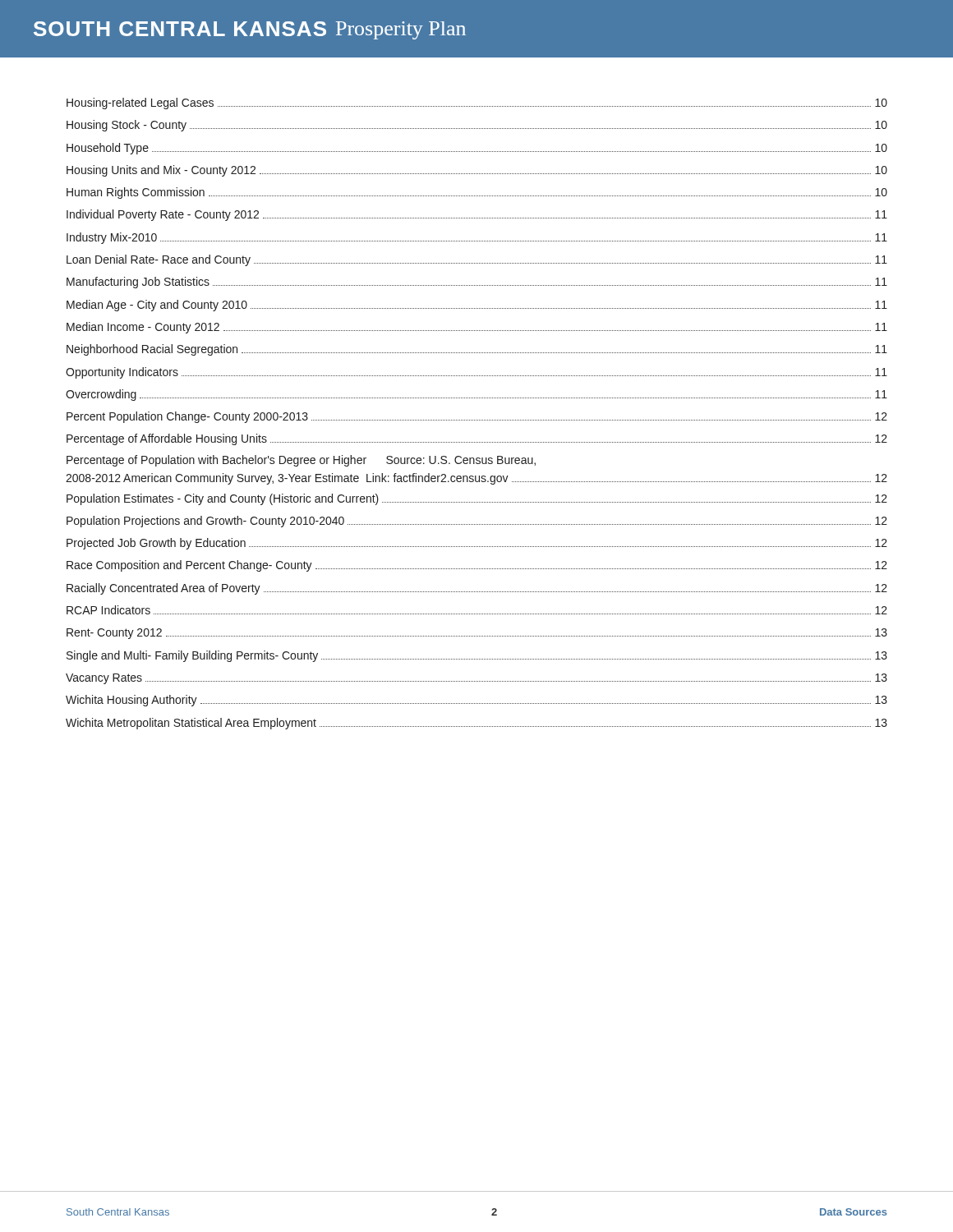Click the passage that begins "Housing Units and Mix - County"
Image resolution: width=953 pixels, height=1232 pixels.
[476, 171]
